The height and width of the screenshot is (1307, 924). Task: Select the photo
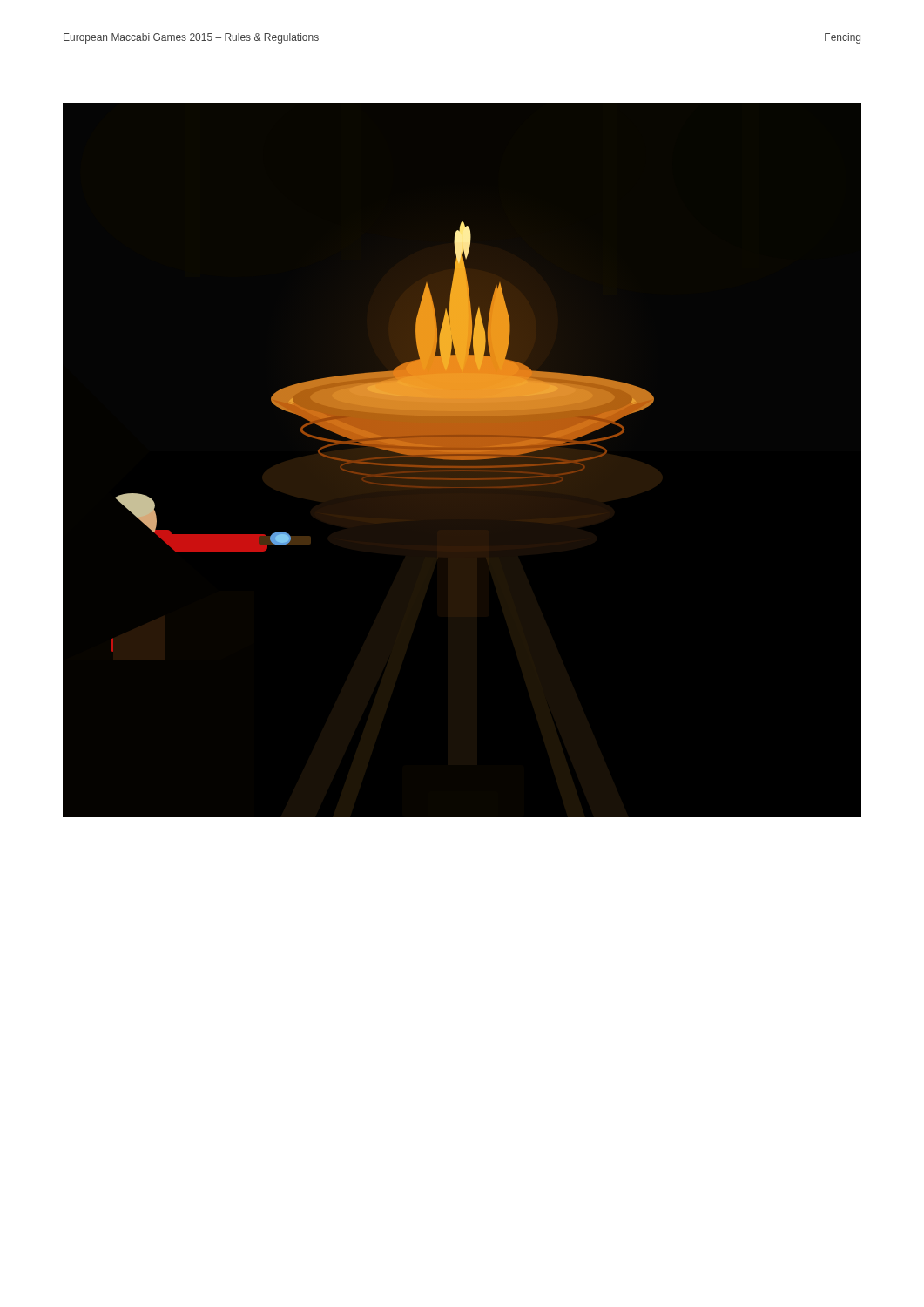click(462, 460)
